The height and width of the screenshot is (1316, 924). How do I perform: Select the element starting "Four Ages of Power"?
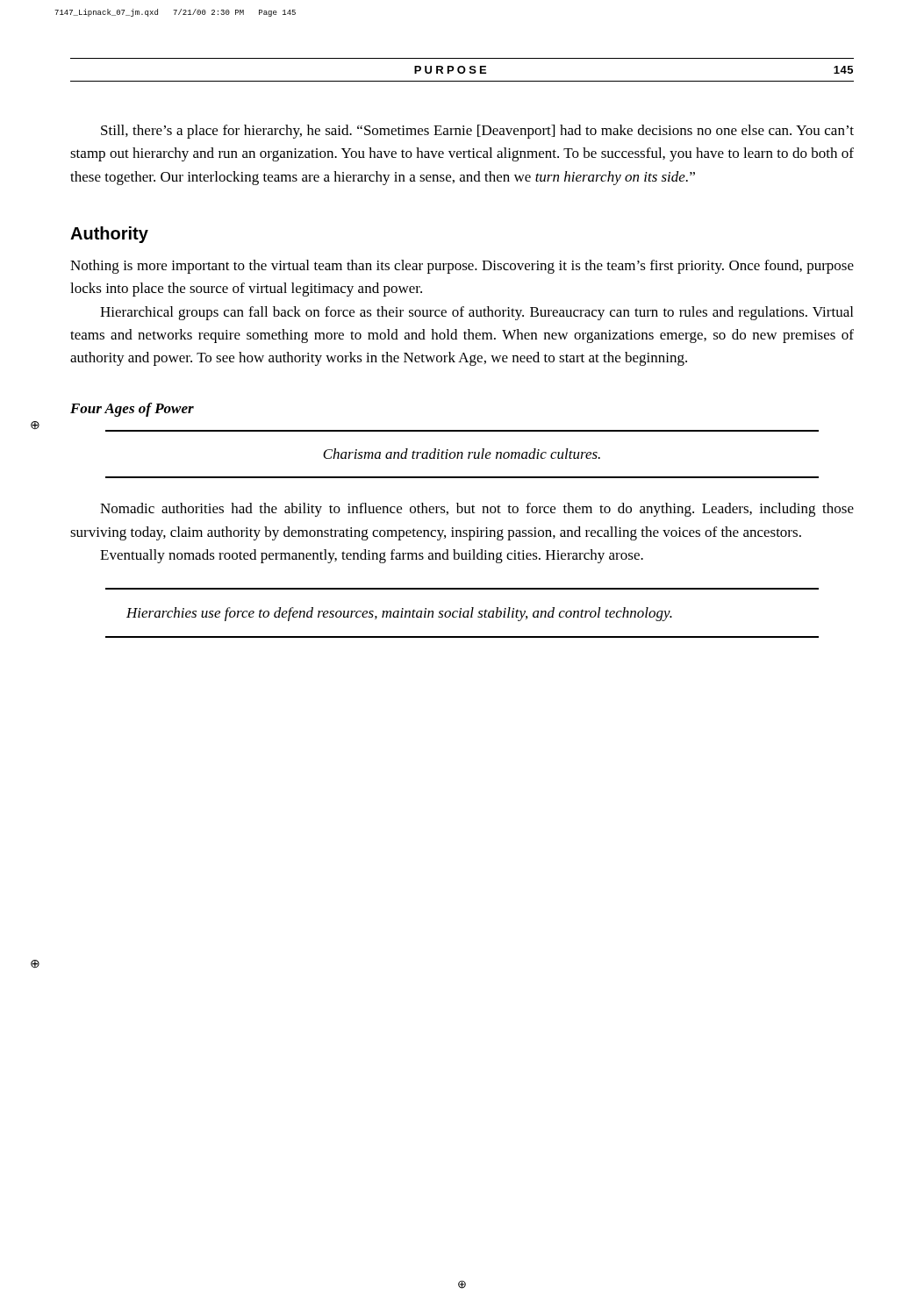pos(132,408)
